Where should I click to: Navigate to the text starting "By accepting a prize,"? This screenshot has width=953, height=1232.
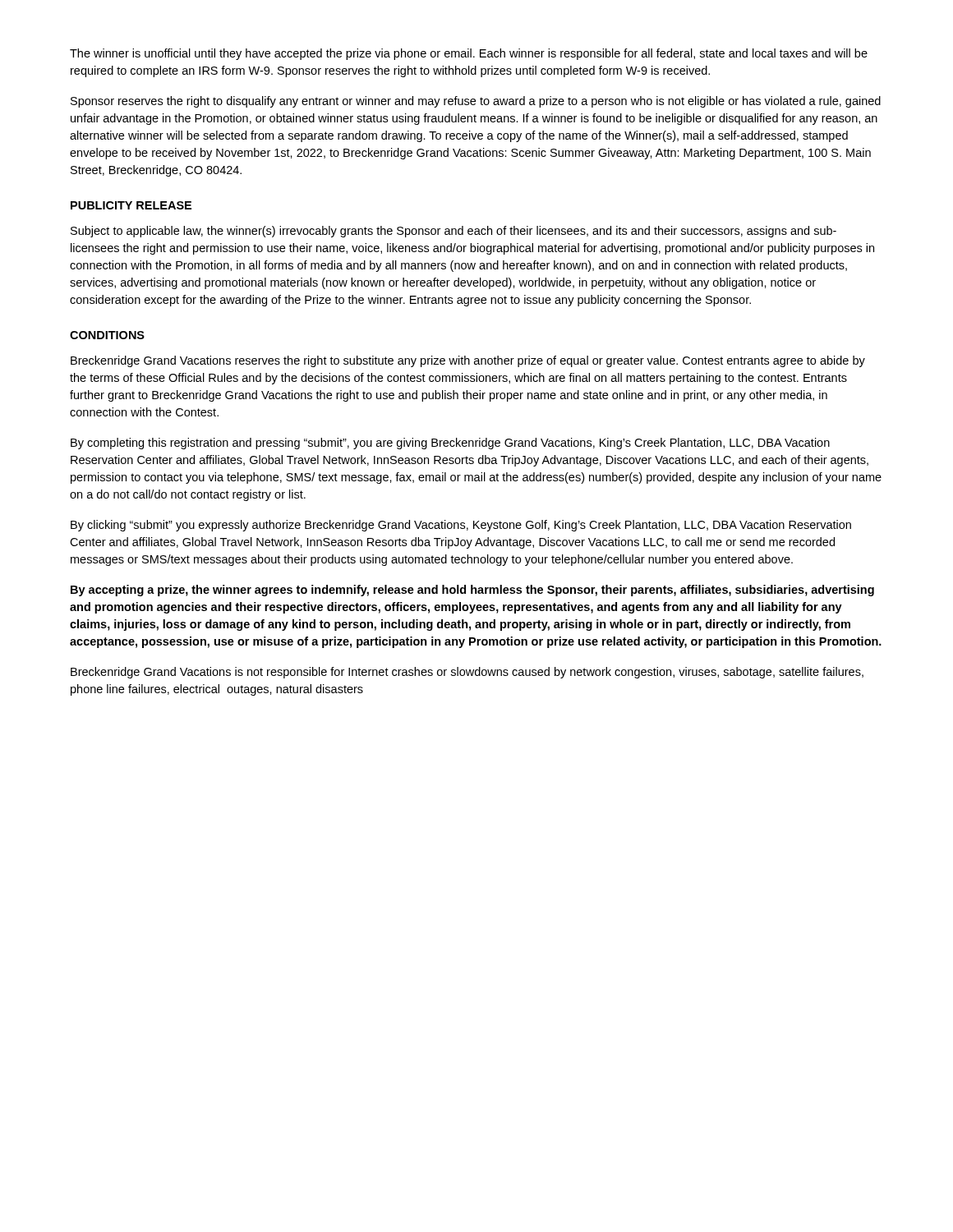pyautogui.click(x=476, y=616)
